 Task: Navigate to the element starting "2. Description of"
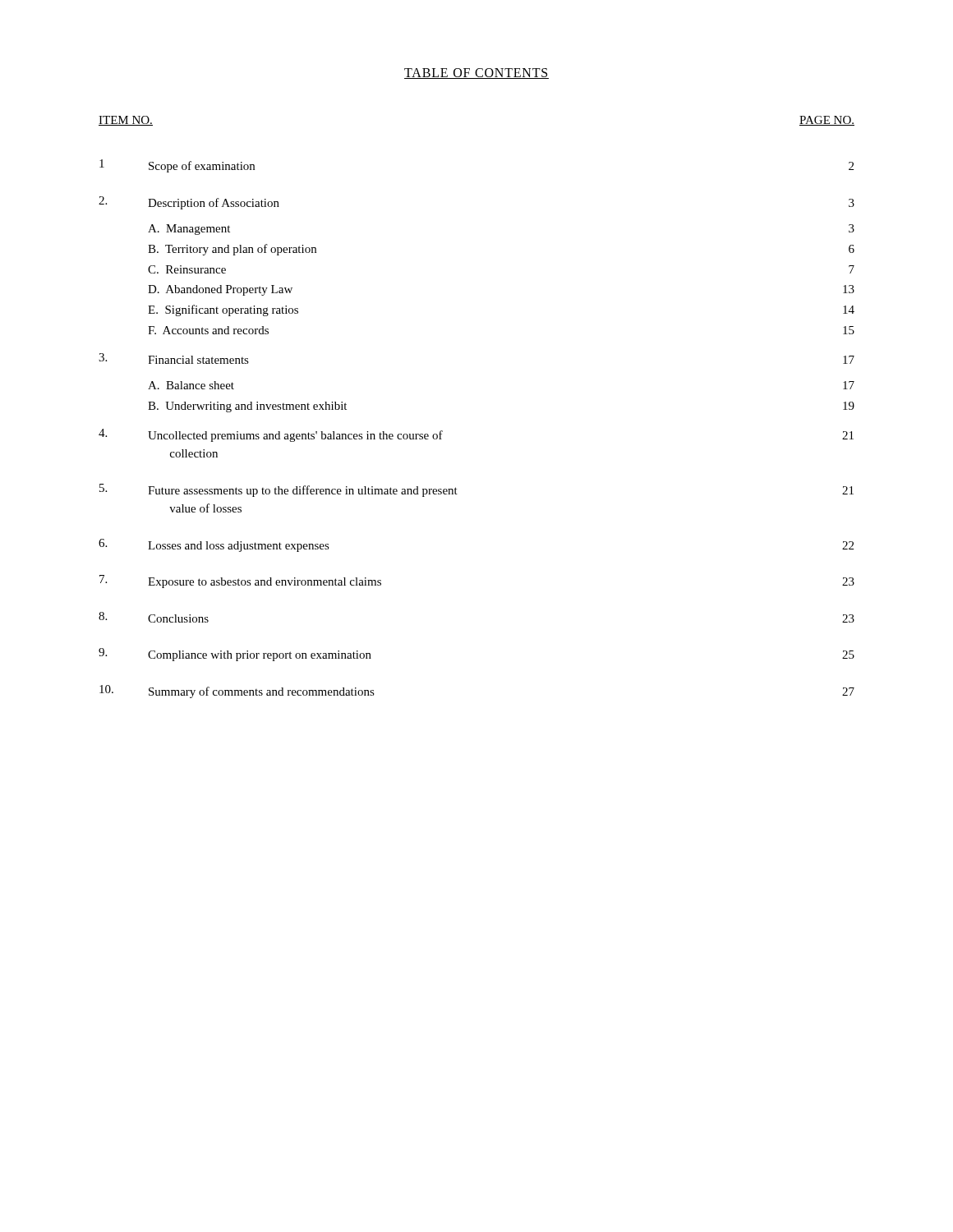click(212, 202)
